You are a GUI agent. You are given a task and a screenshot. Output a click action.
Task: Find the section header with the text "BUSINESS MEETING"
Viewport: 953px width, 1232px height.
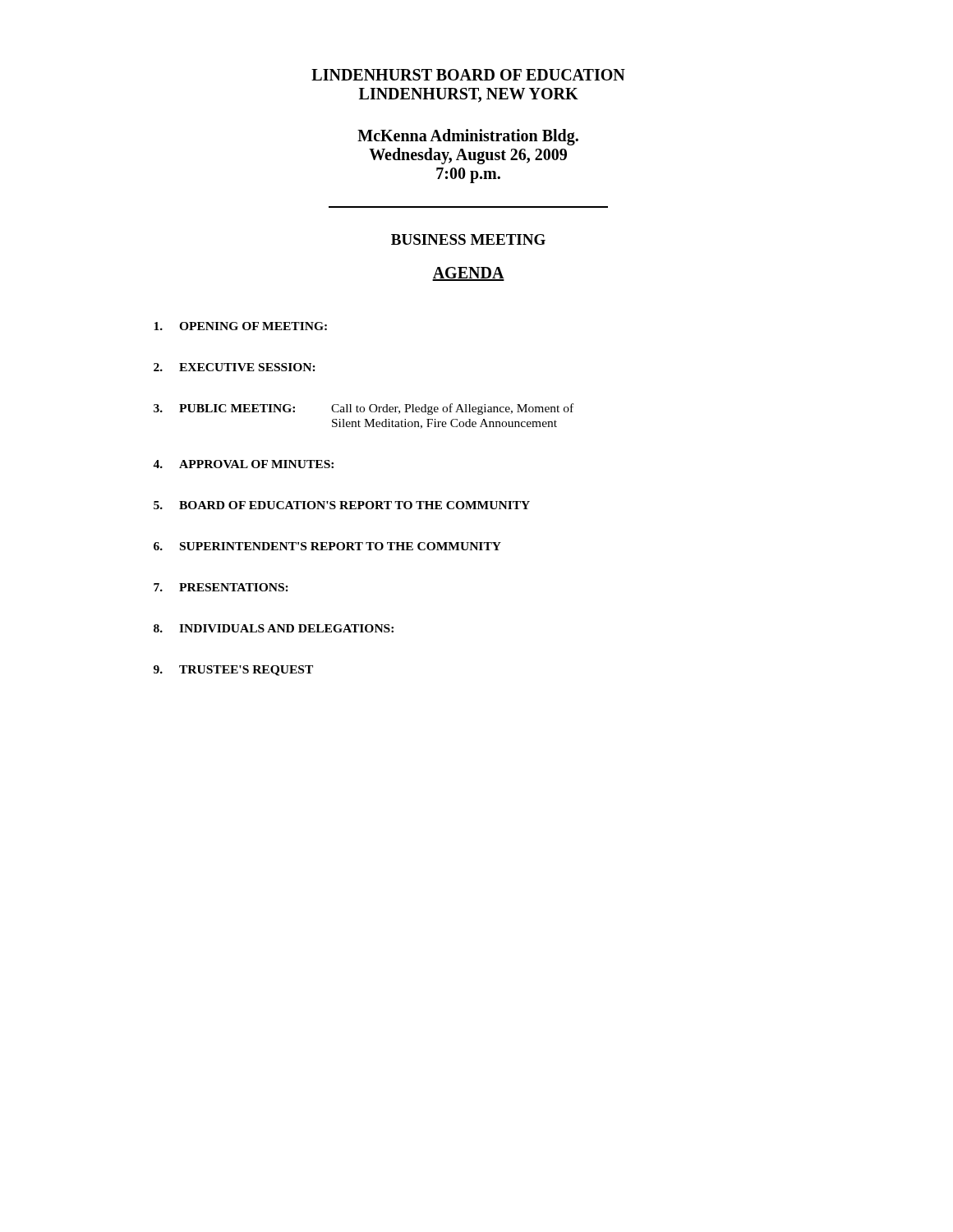(468, 239)
